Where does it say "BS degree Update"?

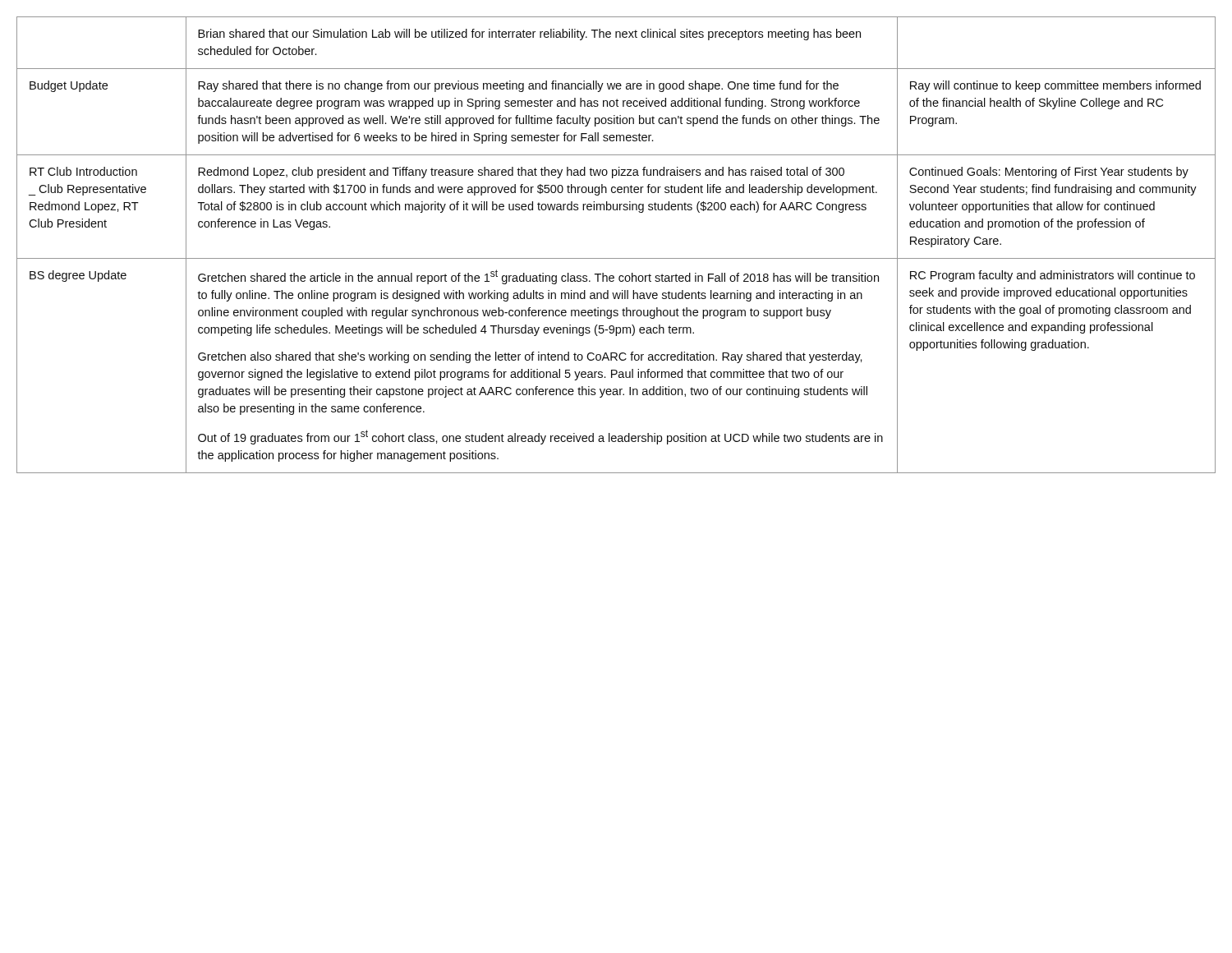[78, 275]
